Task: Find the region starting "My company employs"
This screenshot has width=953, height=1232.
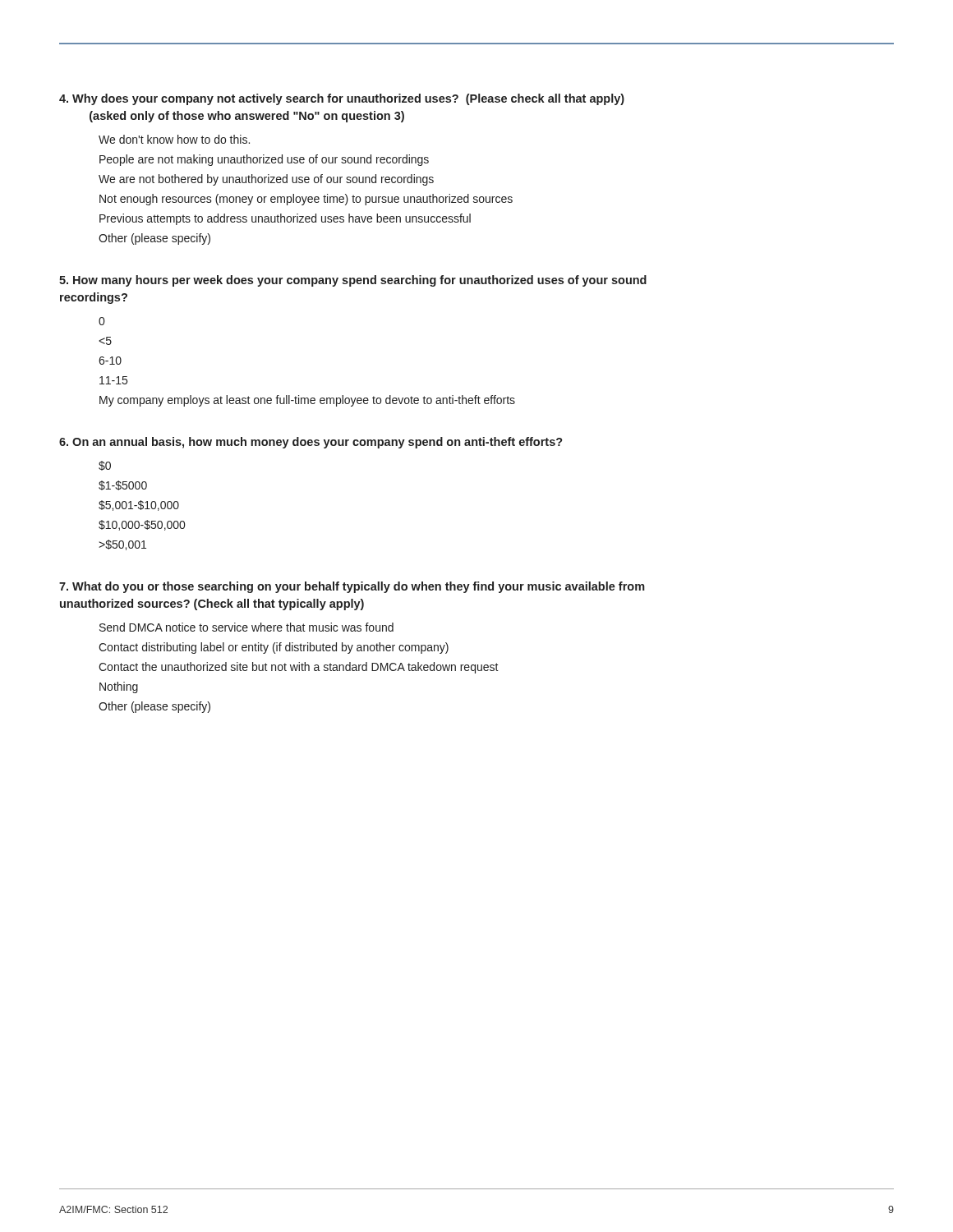Action: point(307,400)
